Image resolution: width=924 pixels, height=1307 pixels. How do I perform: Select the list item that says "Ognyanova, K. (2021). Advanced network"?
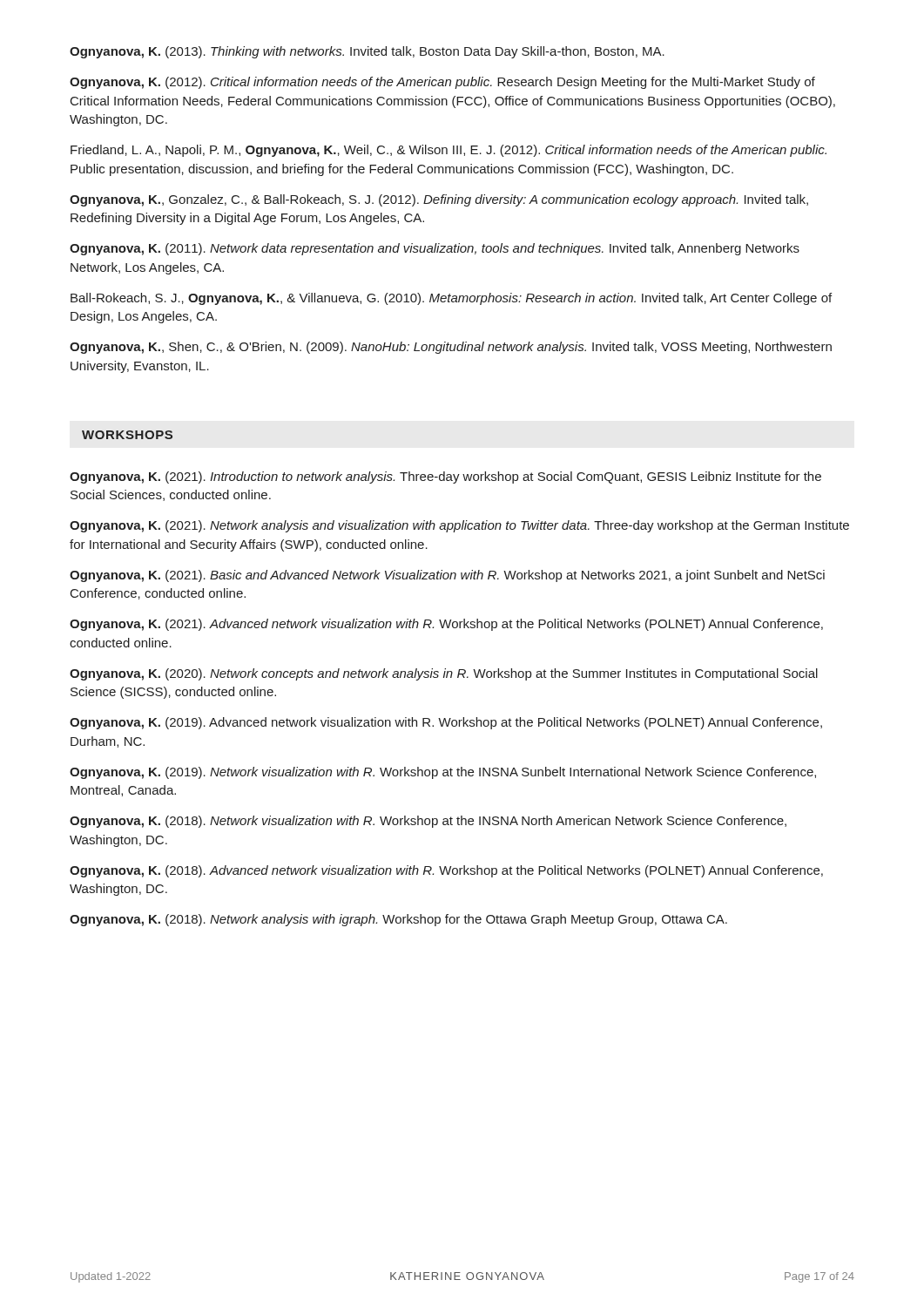click(x=462, y=633)
